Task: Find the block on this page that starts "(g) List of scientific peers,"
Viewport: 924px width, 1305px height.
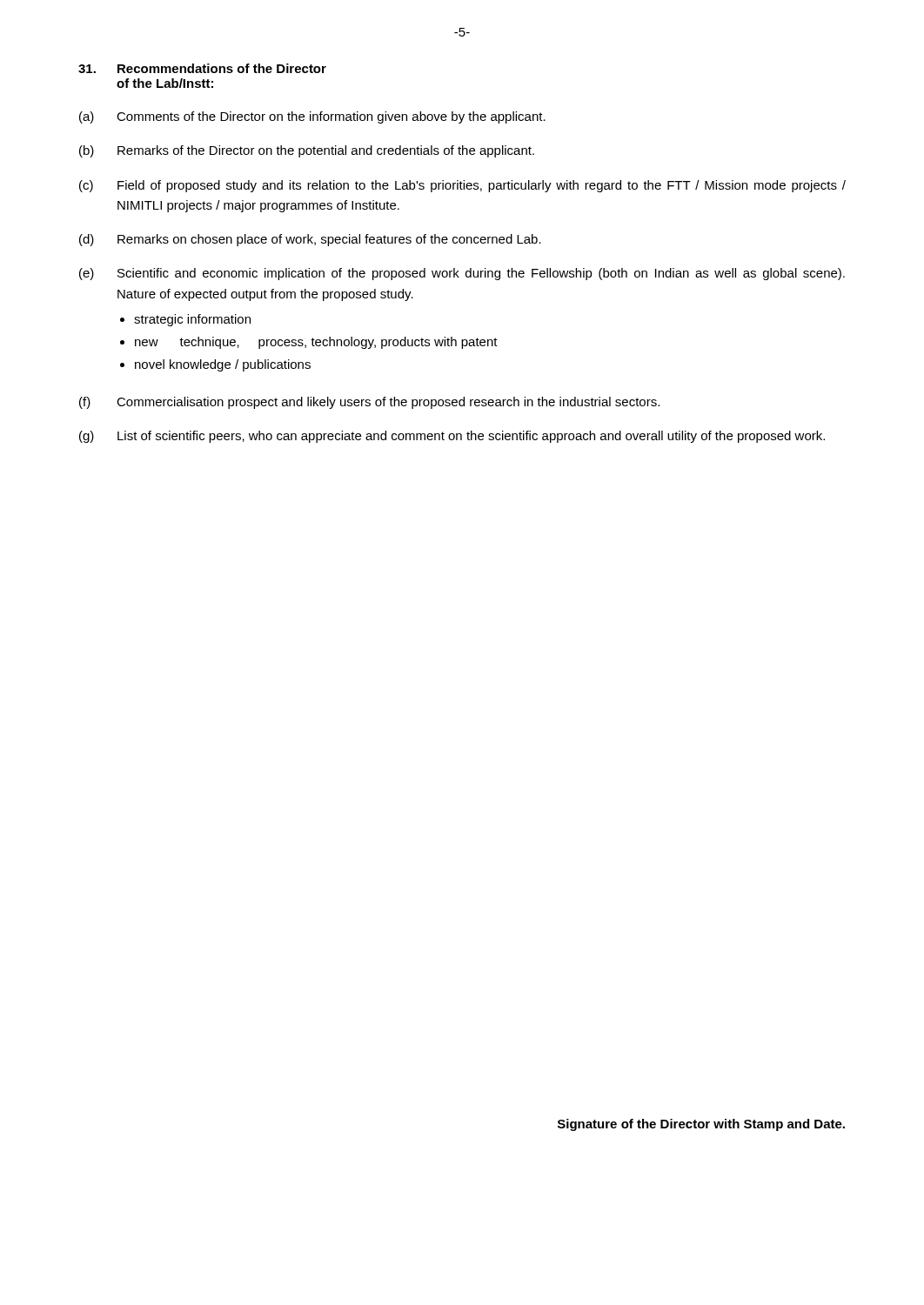Action: [x=462, y=435]
